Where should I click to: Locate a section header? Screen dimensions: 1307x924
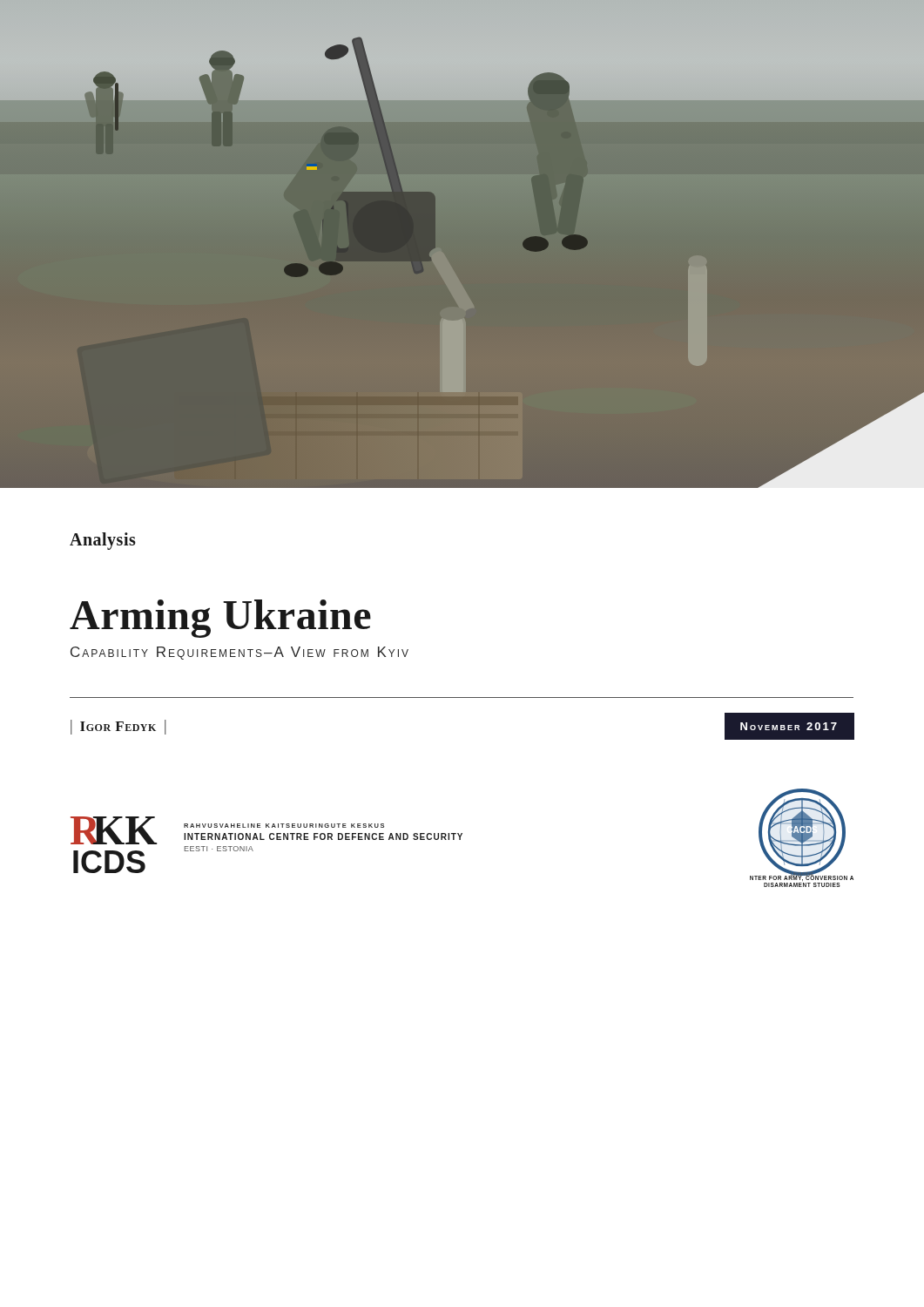103,539
